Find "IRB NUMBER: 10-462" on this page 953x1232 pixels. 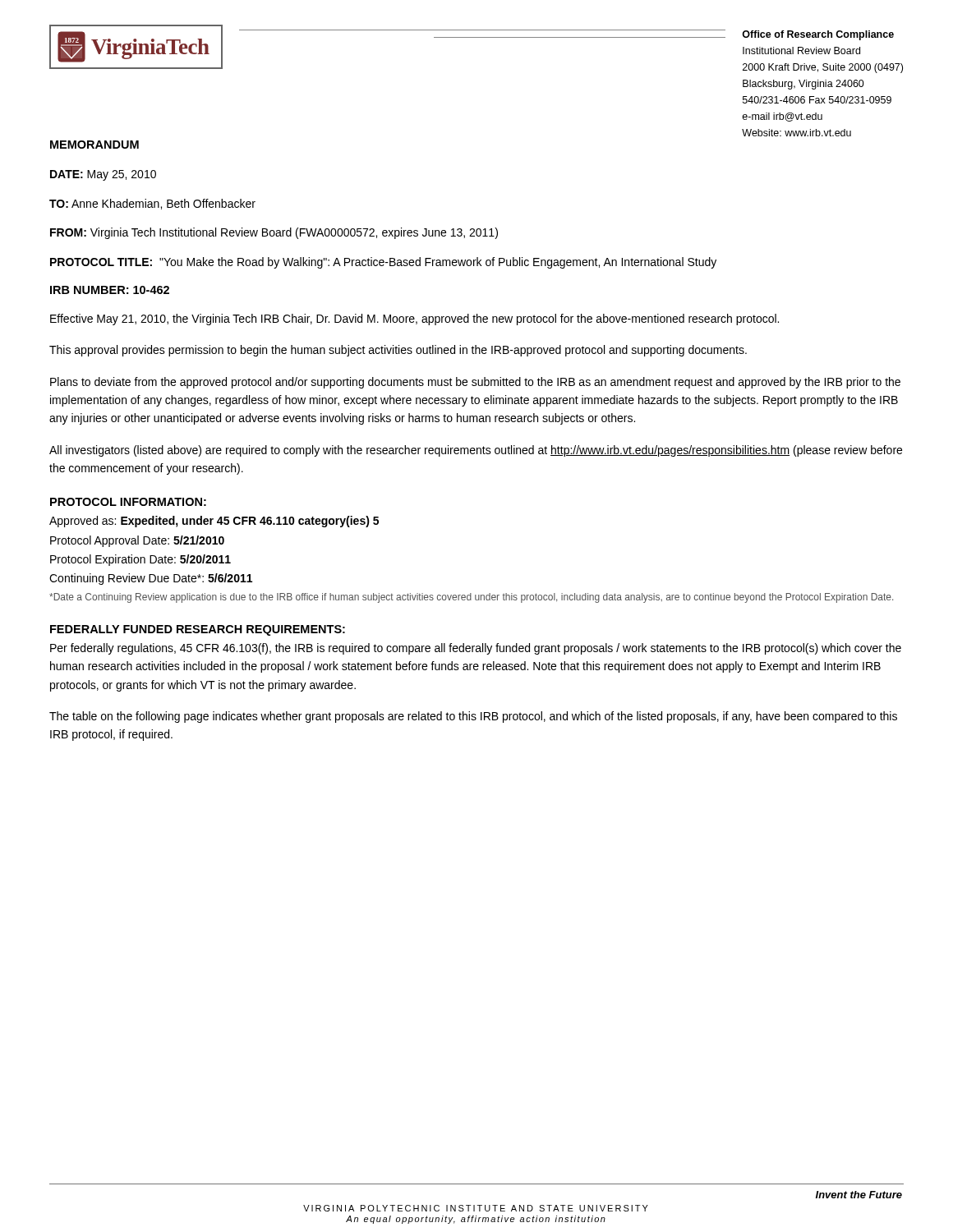[x=110, y=290]
